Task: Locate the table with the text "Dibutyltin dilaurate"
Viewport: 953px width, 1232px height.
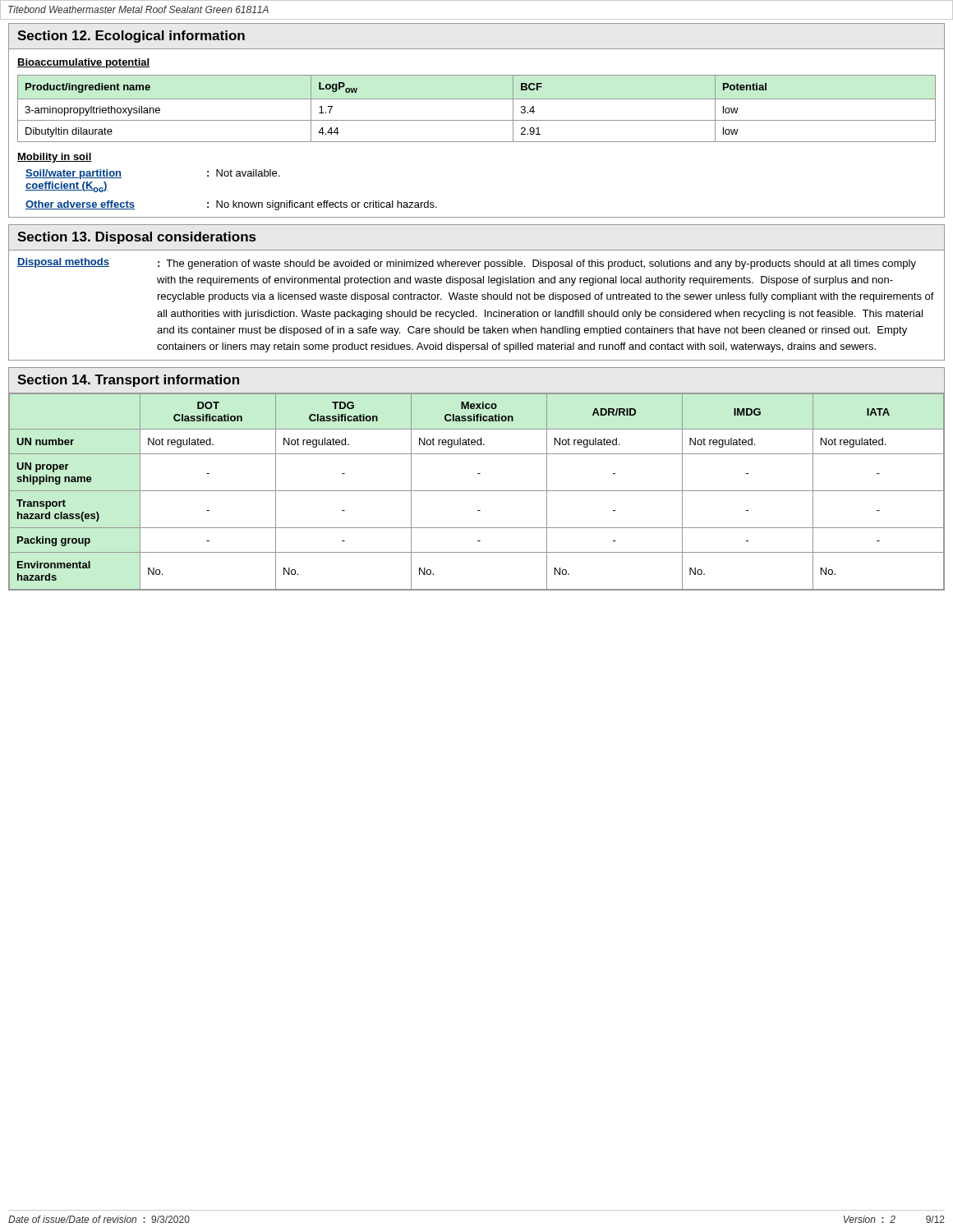Action: point(476,108)
